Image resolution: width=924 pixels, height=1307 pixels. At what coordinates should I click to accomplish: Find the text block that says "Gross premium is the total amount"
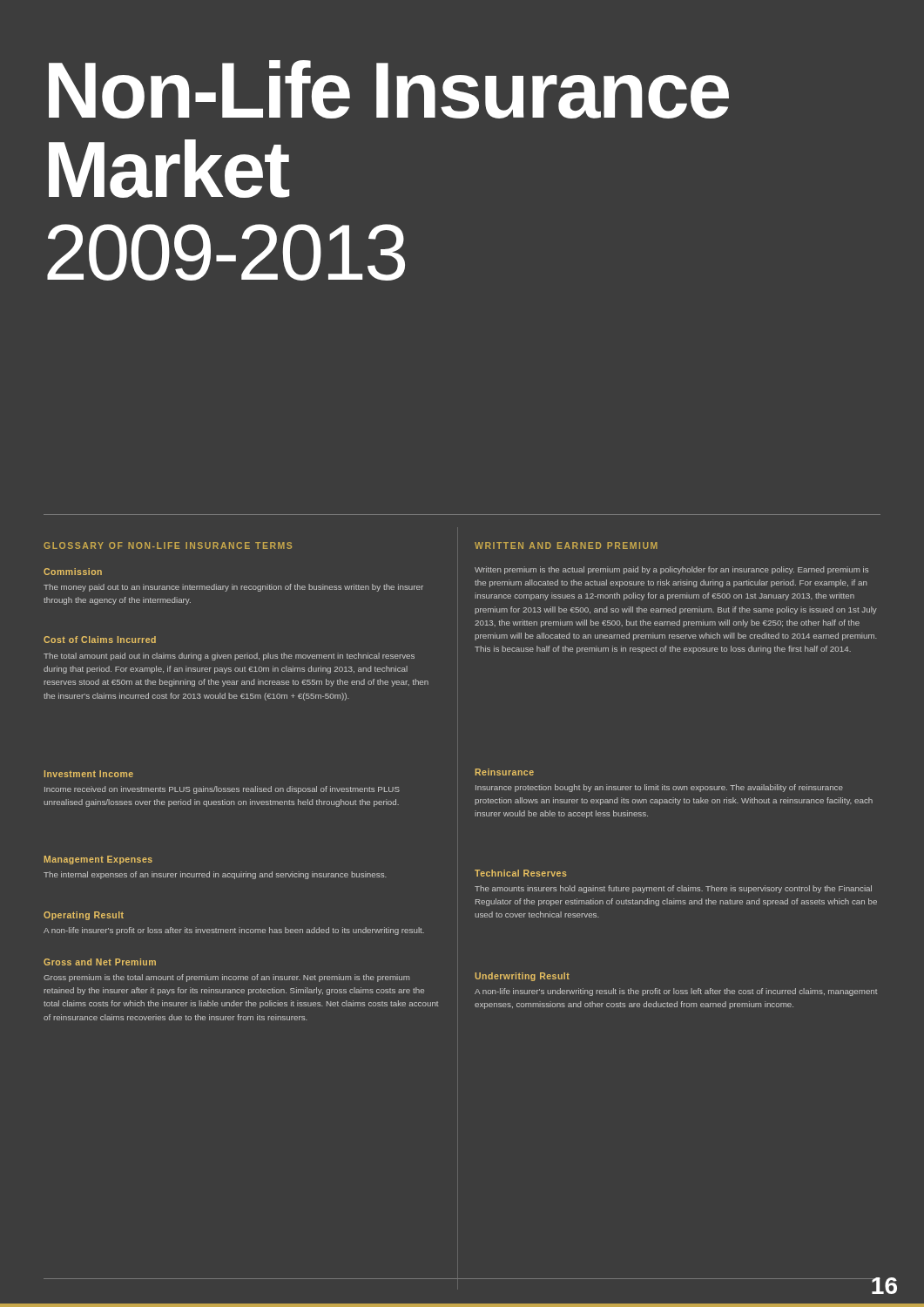click(x=241, y=997)
